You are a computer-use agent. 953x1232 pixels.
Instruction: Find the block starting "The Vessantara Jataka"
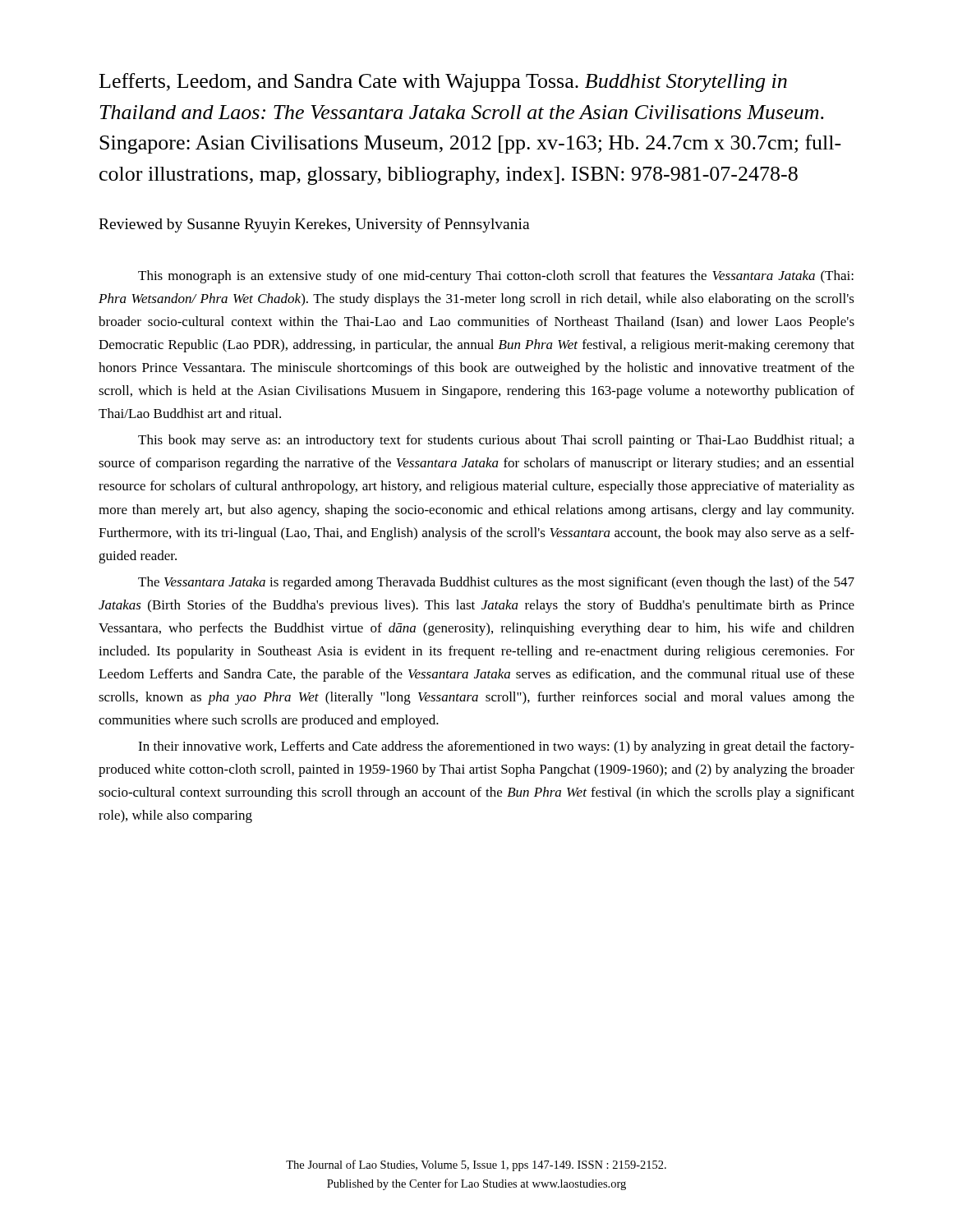click(x=476, y=651)
